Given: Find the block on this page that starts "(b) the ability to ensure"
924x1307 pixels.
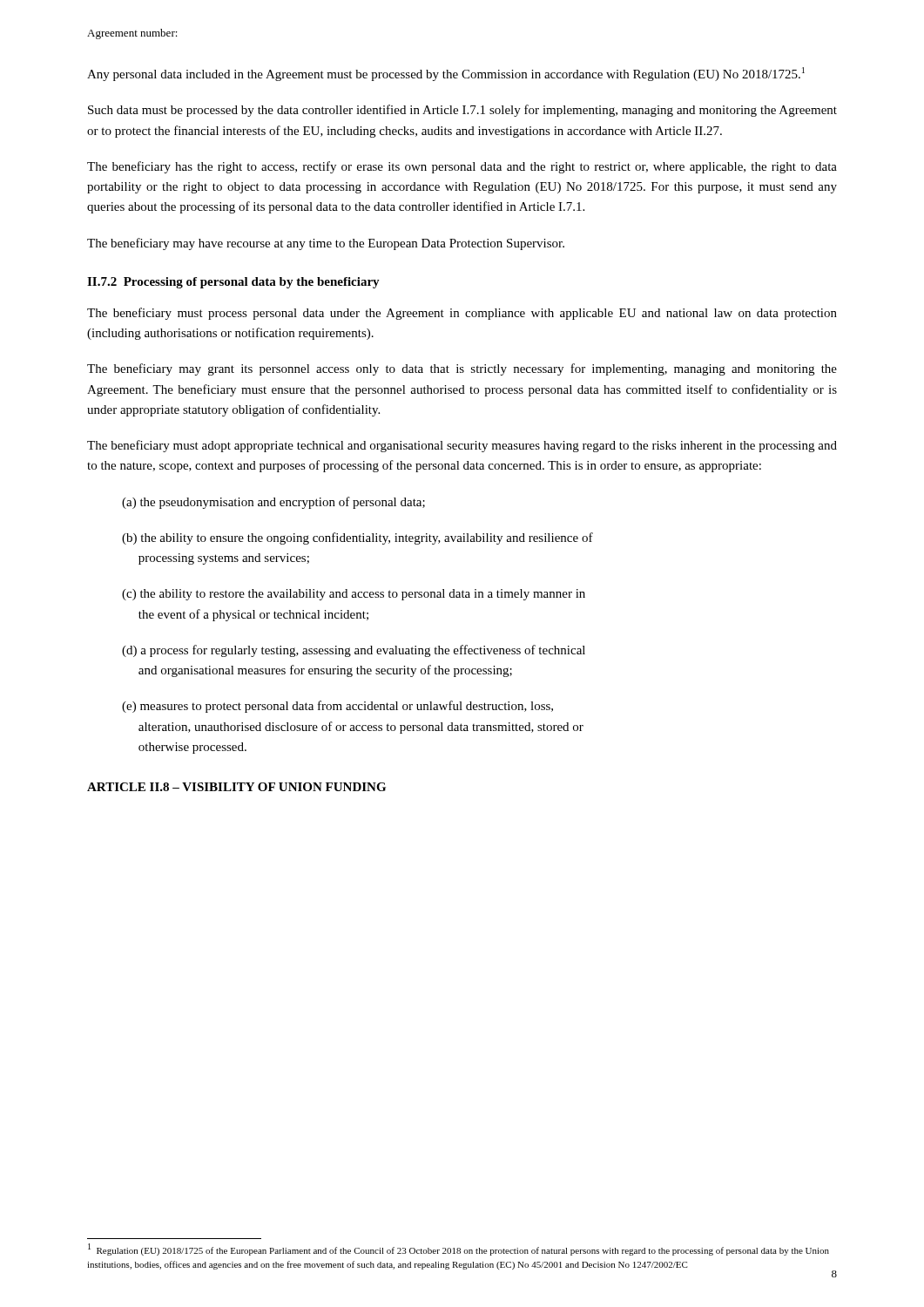Looking at the screenshot, I should [x=357, y=548].
